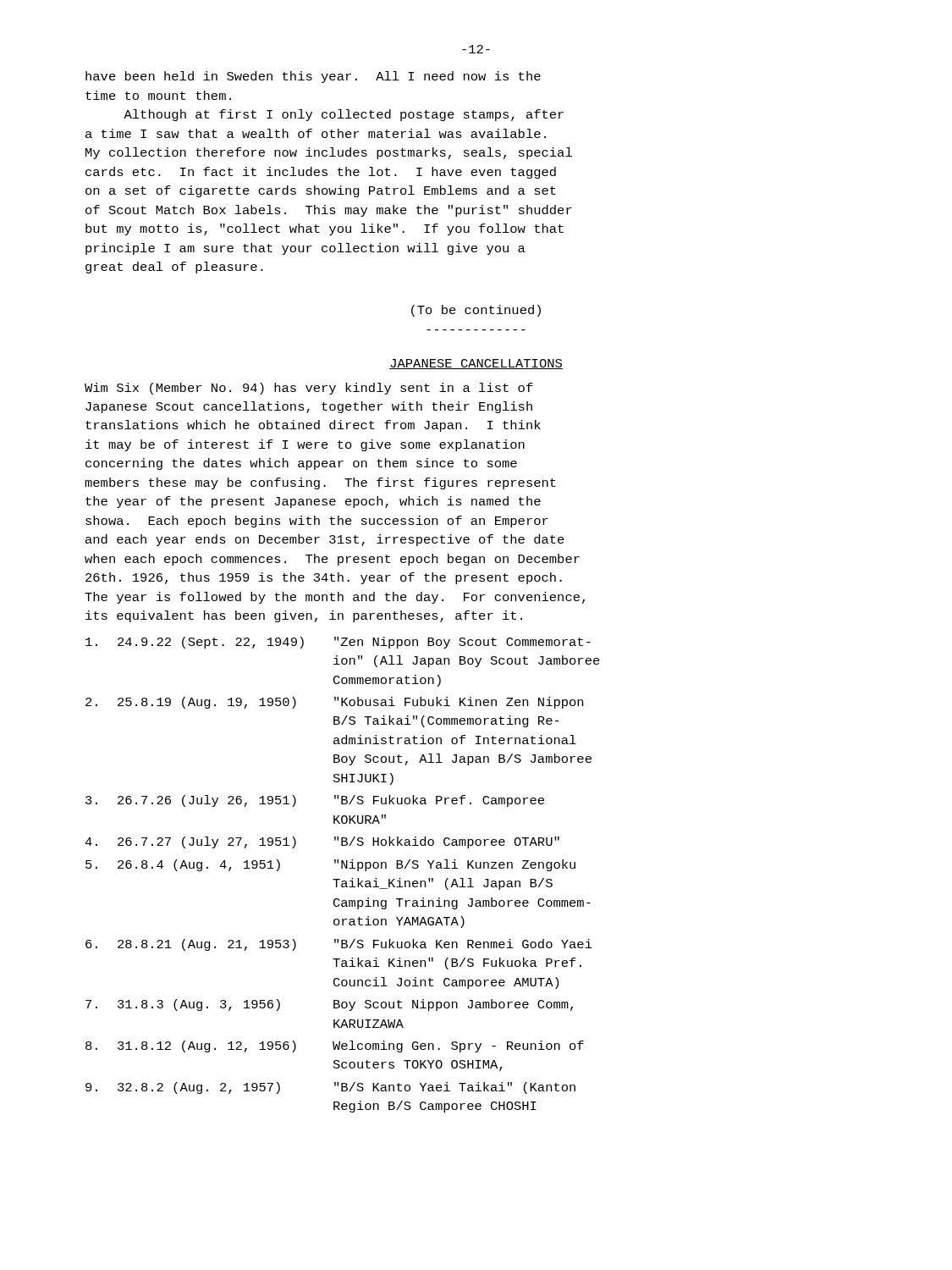Find the block on this page that starts "have been held"

329,173
